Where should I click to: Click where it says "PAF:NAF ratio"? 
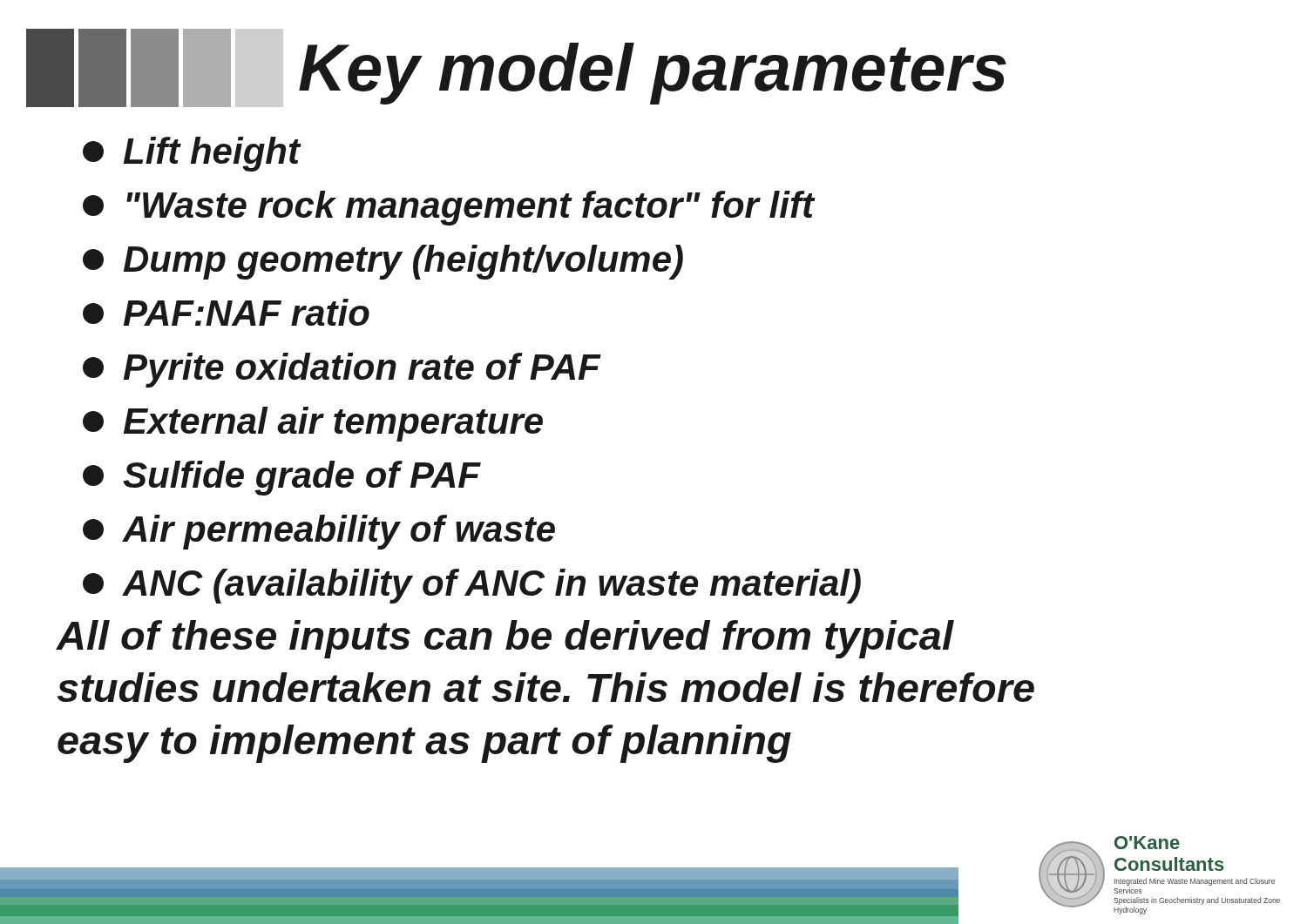pos(226,314)
